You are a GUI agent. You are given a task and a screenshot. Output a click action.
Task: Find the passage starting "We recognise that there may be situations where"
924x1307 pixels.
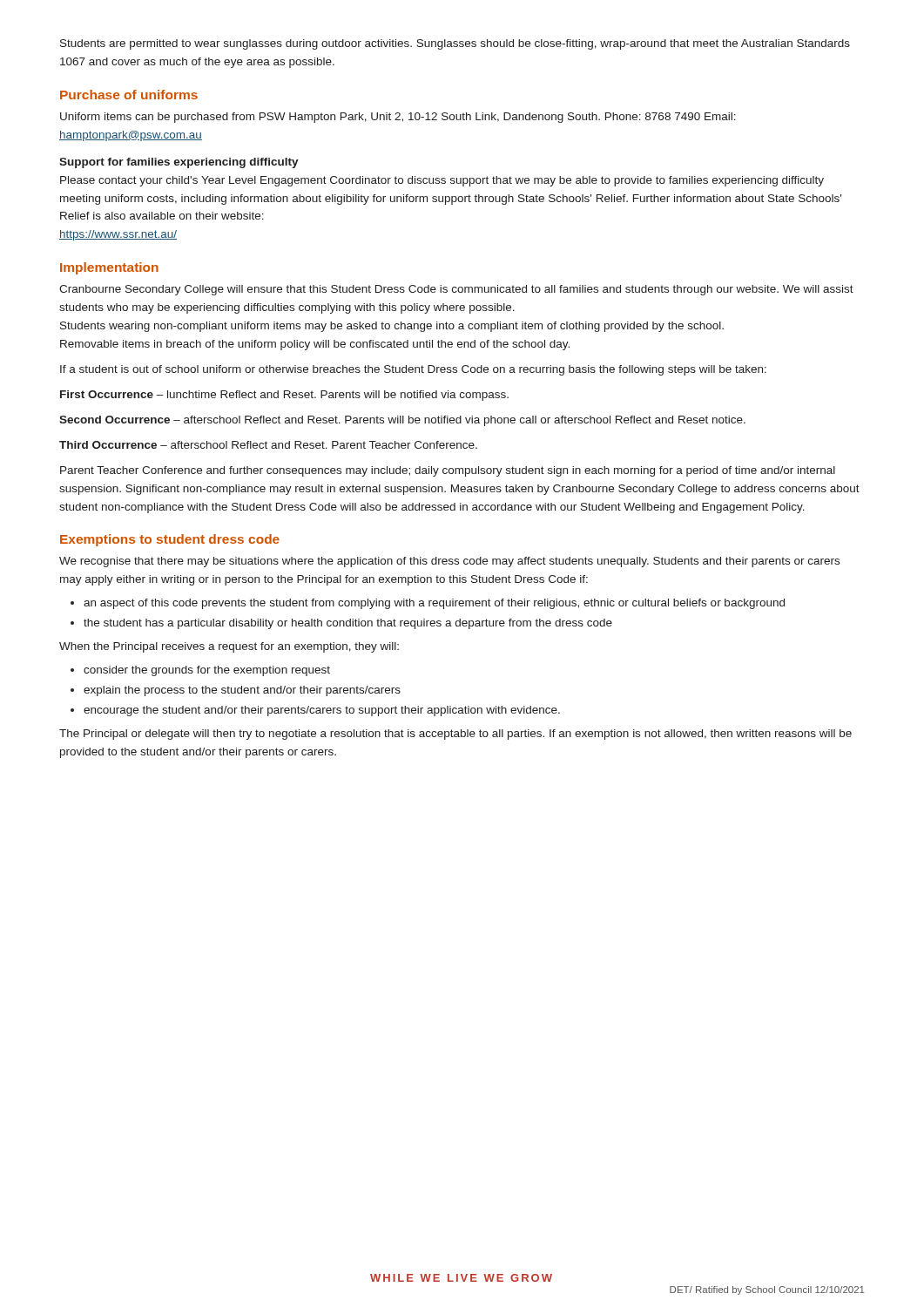click(x=450, y=570)
